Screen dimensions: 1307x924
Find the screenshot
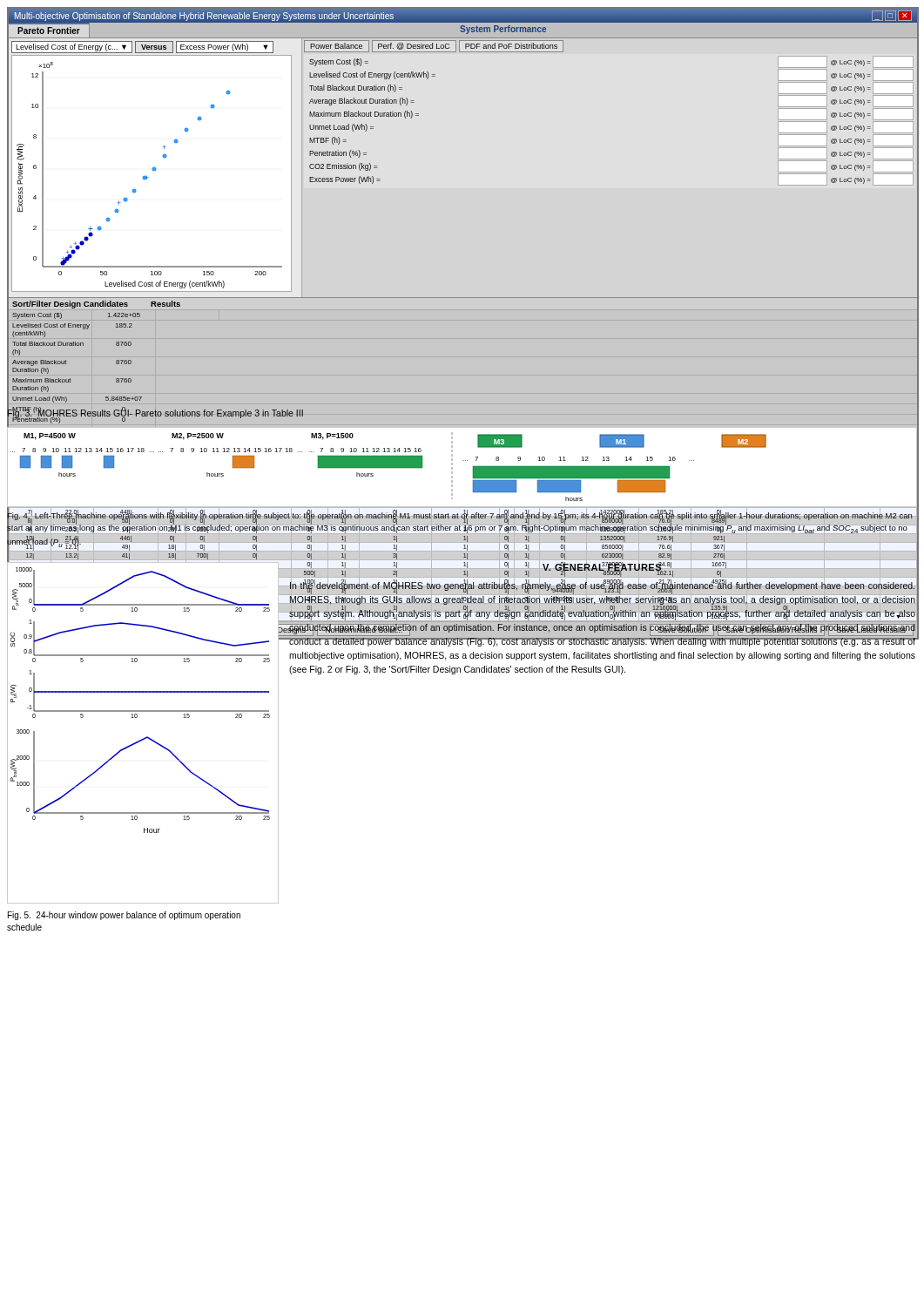pos(463,323)
